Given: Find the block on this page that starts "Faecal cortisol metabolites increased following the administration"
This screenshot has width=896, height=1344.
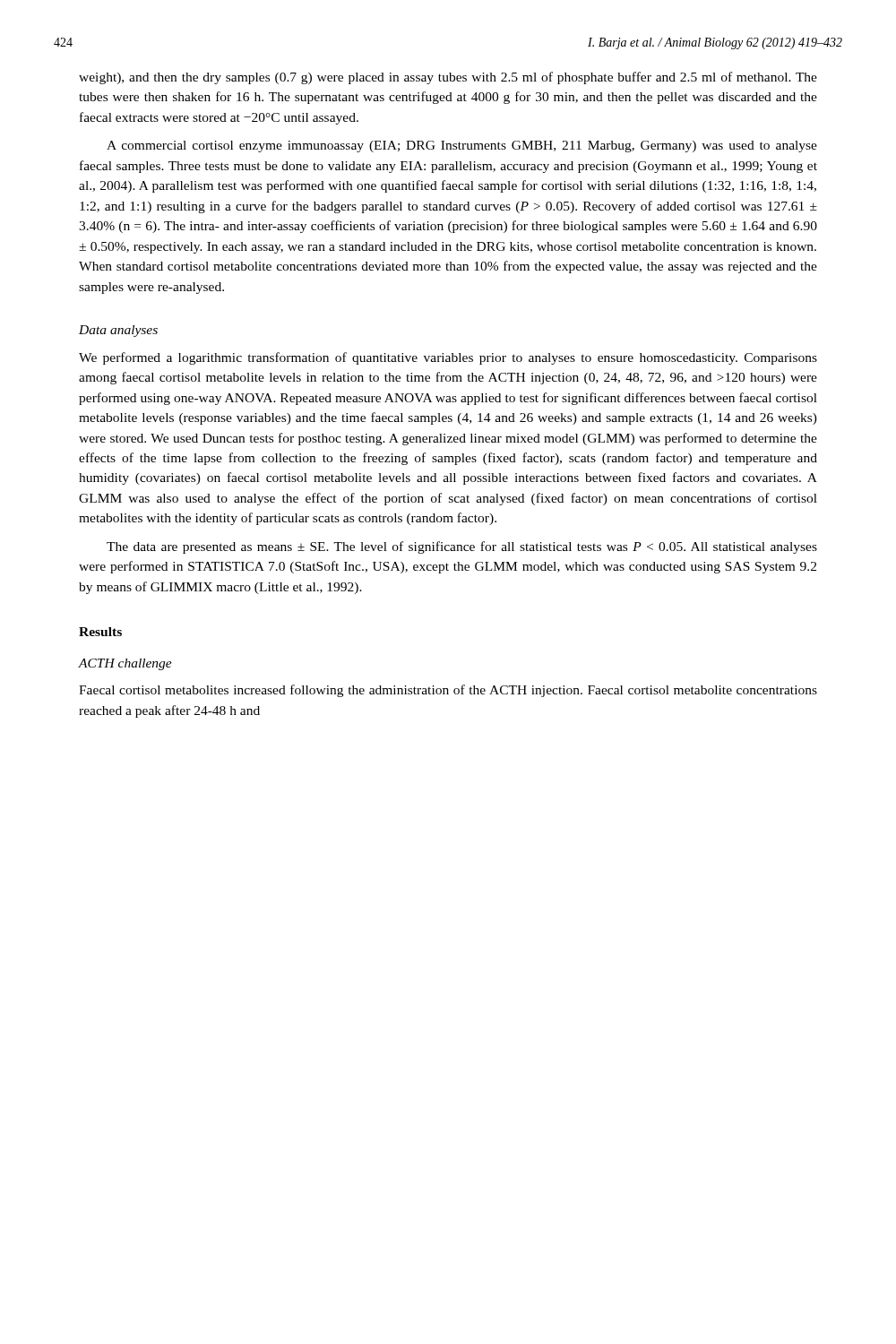Looking at the screenshot, I should [x=448, y=700].
